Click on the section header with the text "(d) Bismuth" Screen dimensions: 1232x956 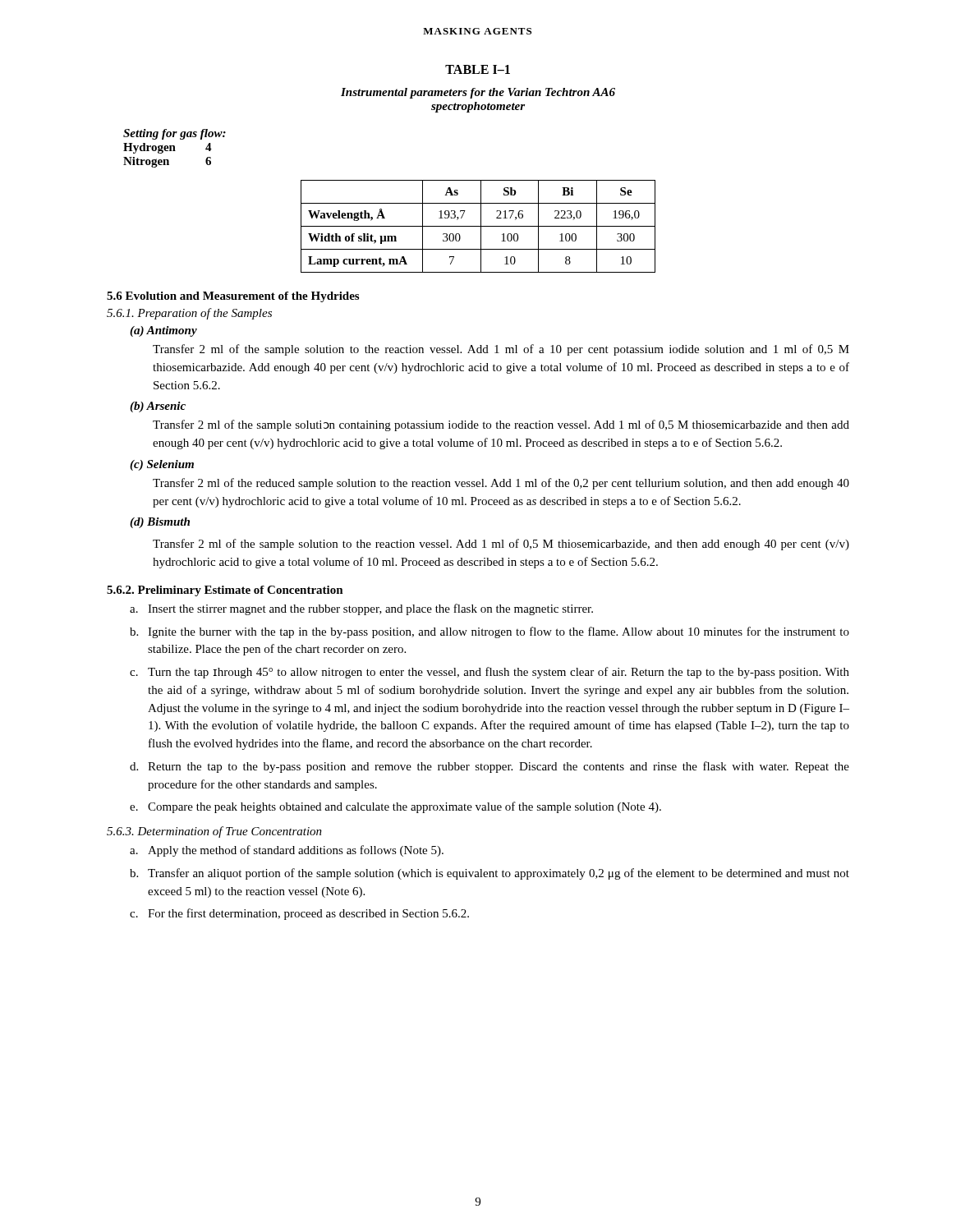[160, 522]
